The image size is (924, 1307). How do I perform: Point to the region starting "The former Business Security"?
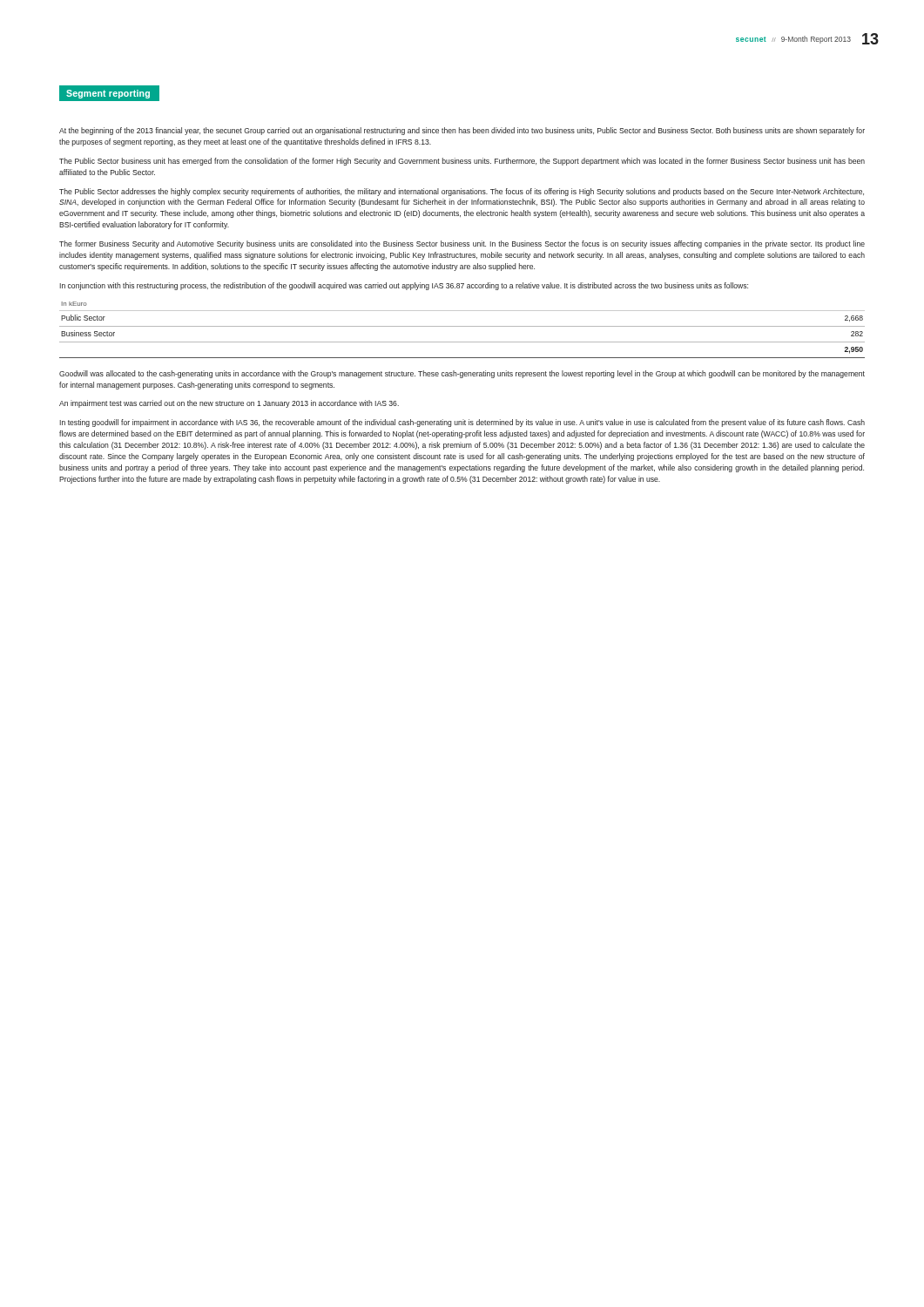coord(462,255)
